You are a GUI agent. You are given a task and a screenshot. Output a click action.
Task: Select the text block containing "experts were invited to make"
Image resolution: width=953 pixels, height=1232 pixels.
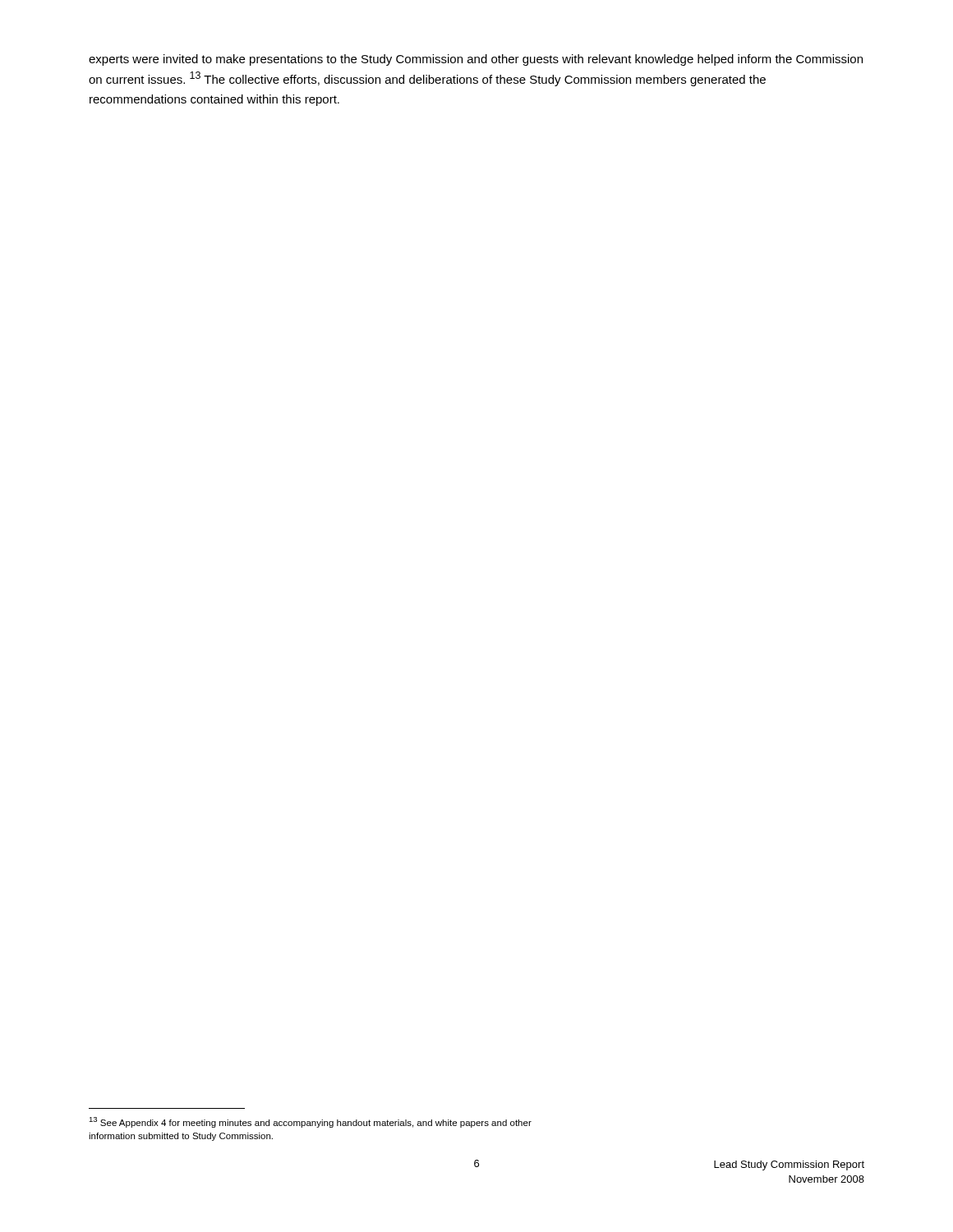click(476, 79)
